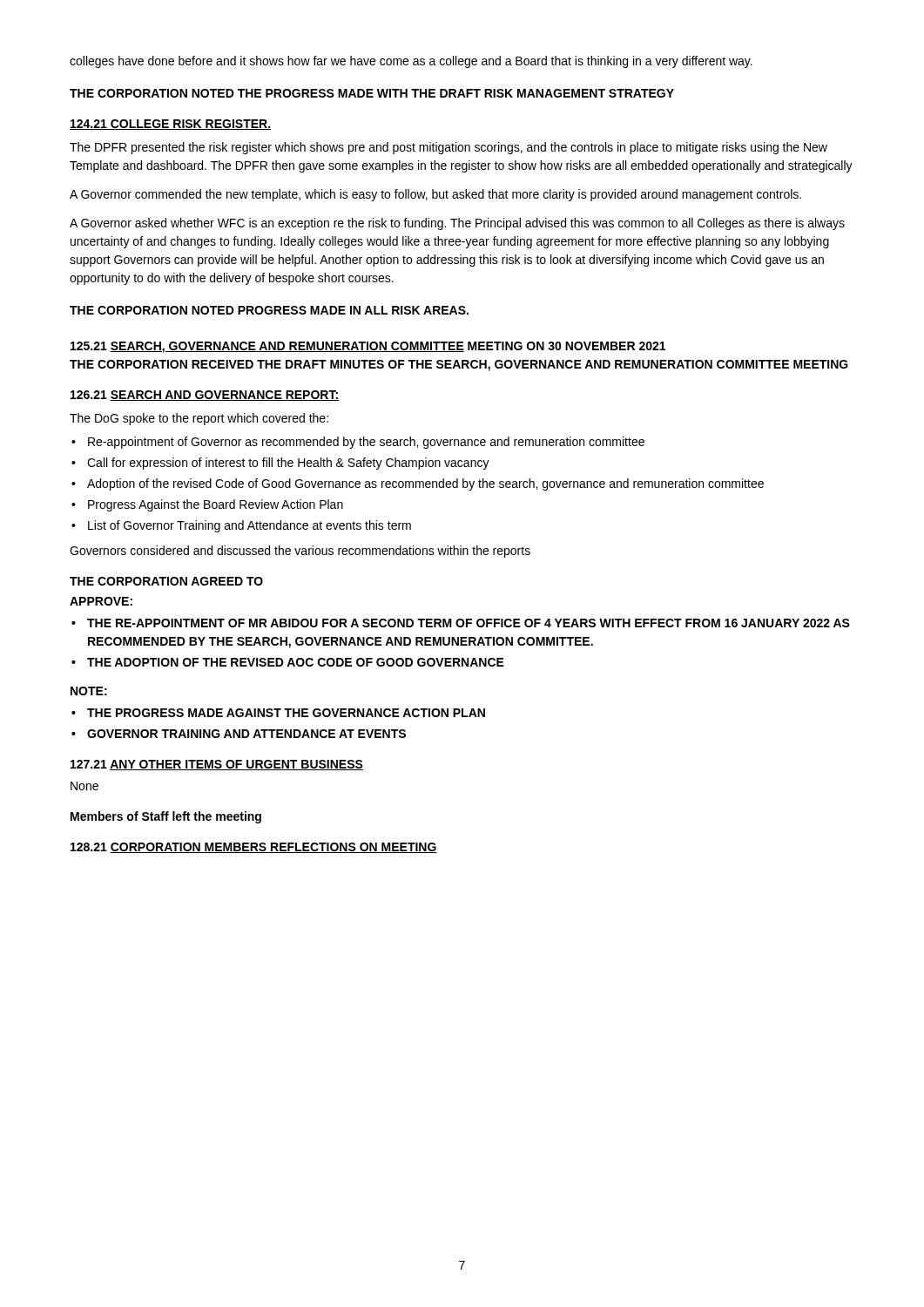
Task: Find the list item containing "List of Governor Training and Attendance at events"
Action: [249, 525]
